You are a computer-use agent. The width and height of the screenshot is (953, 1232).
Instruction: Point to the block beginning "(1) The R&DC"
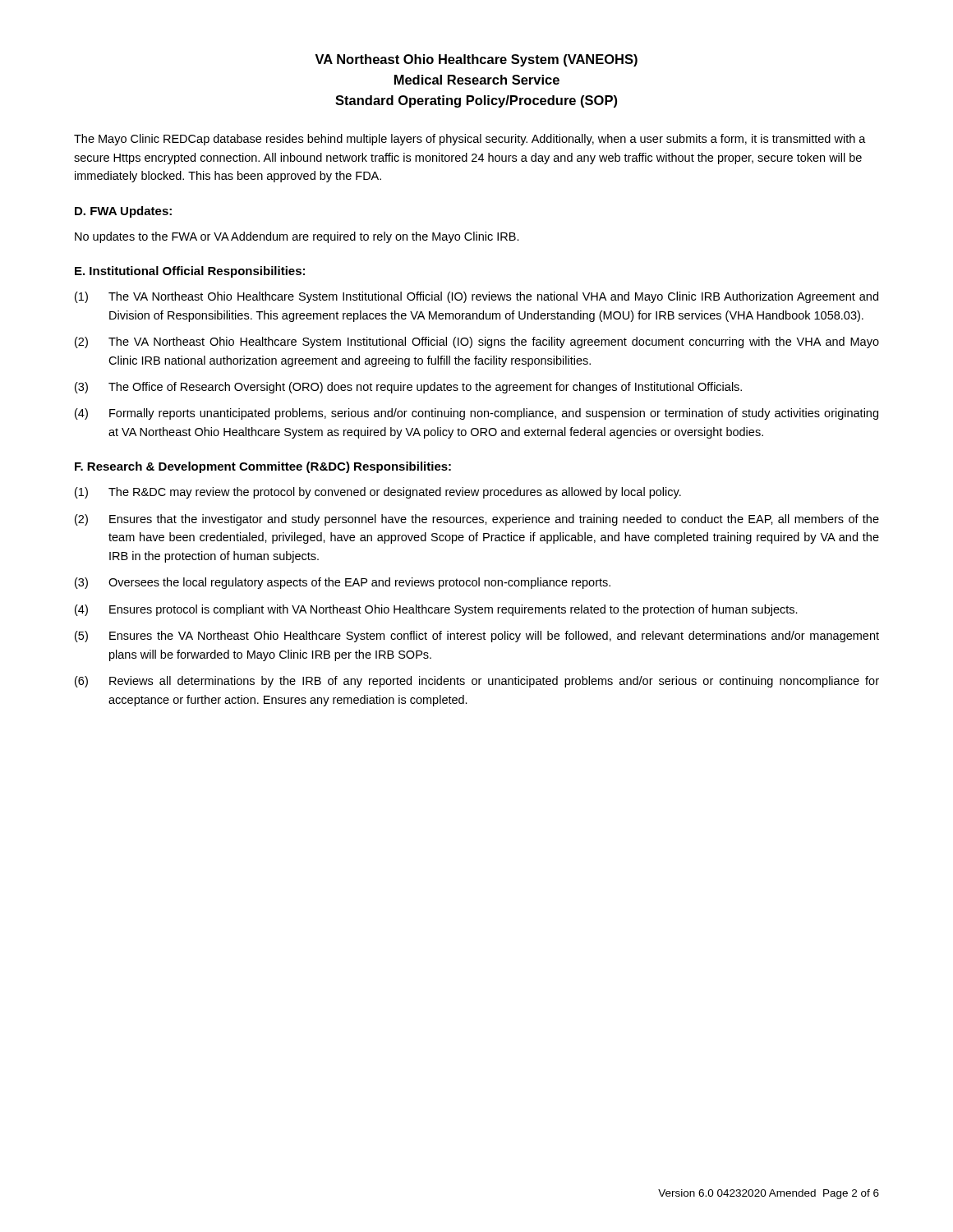click(x=476, y=492)
